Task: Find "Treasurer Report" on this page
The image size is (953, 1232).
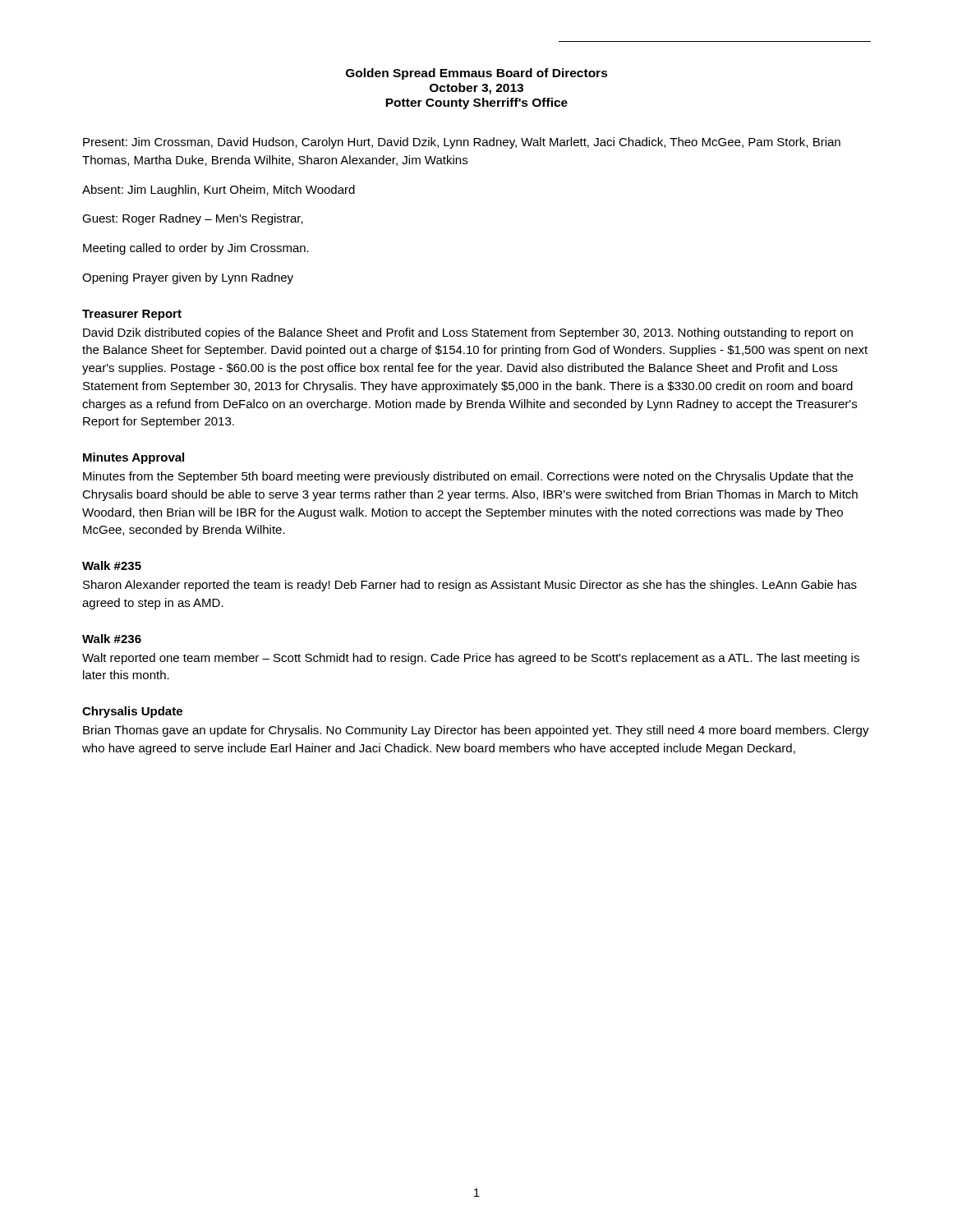Action: (132, 313)
